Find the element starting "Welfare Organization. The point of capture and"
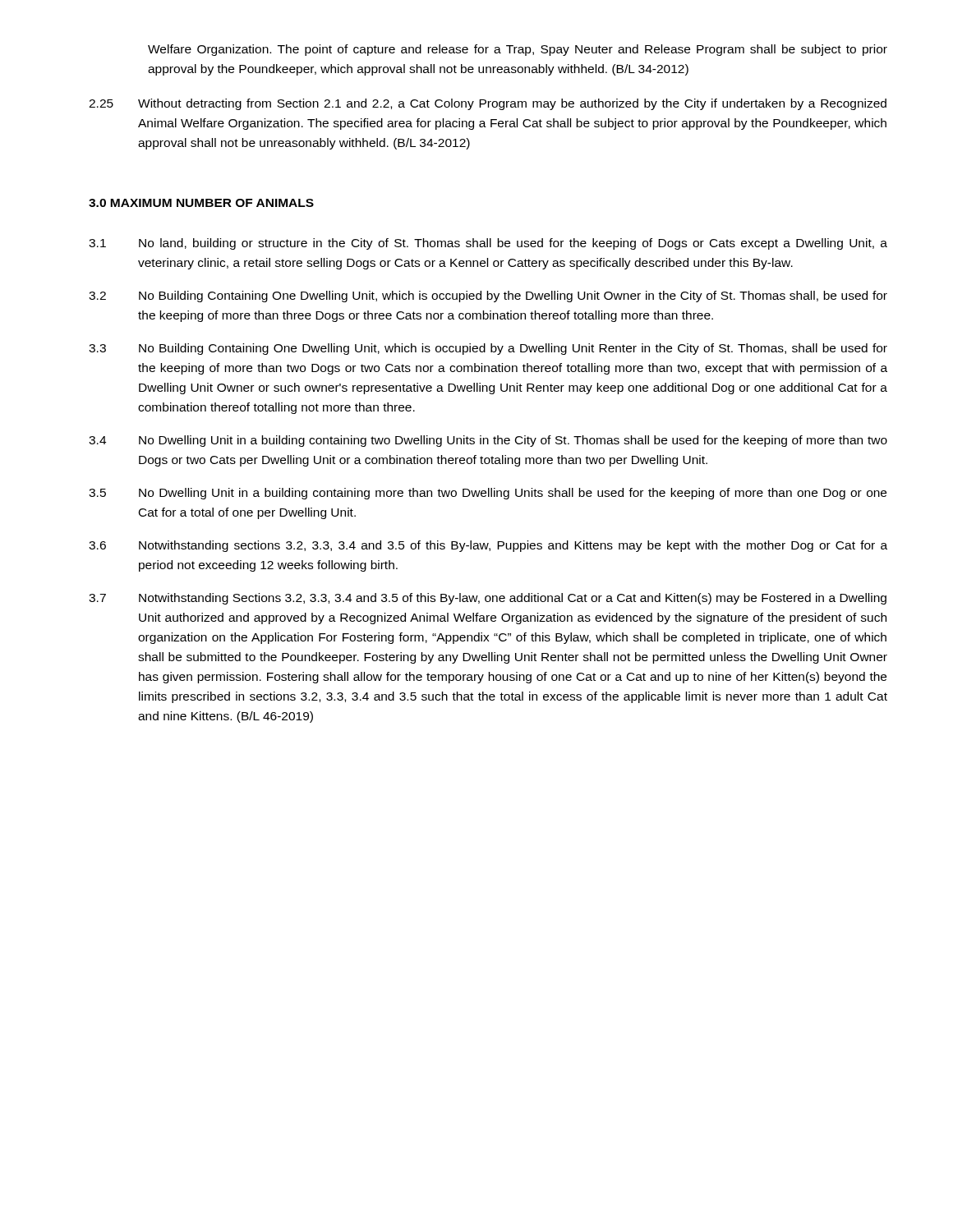 coord(518,59)
